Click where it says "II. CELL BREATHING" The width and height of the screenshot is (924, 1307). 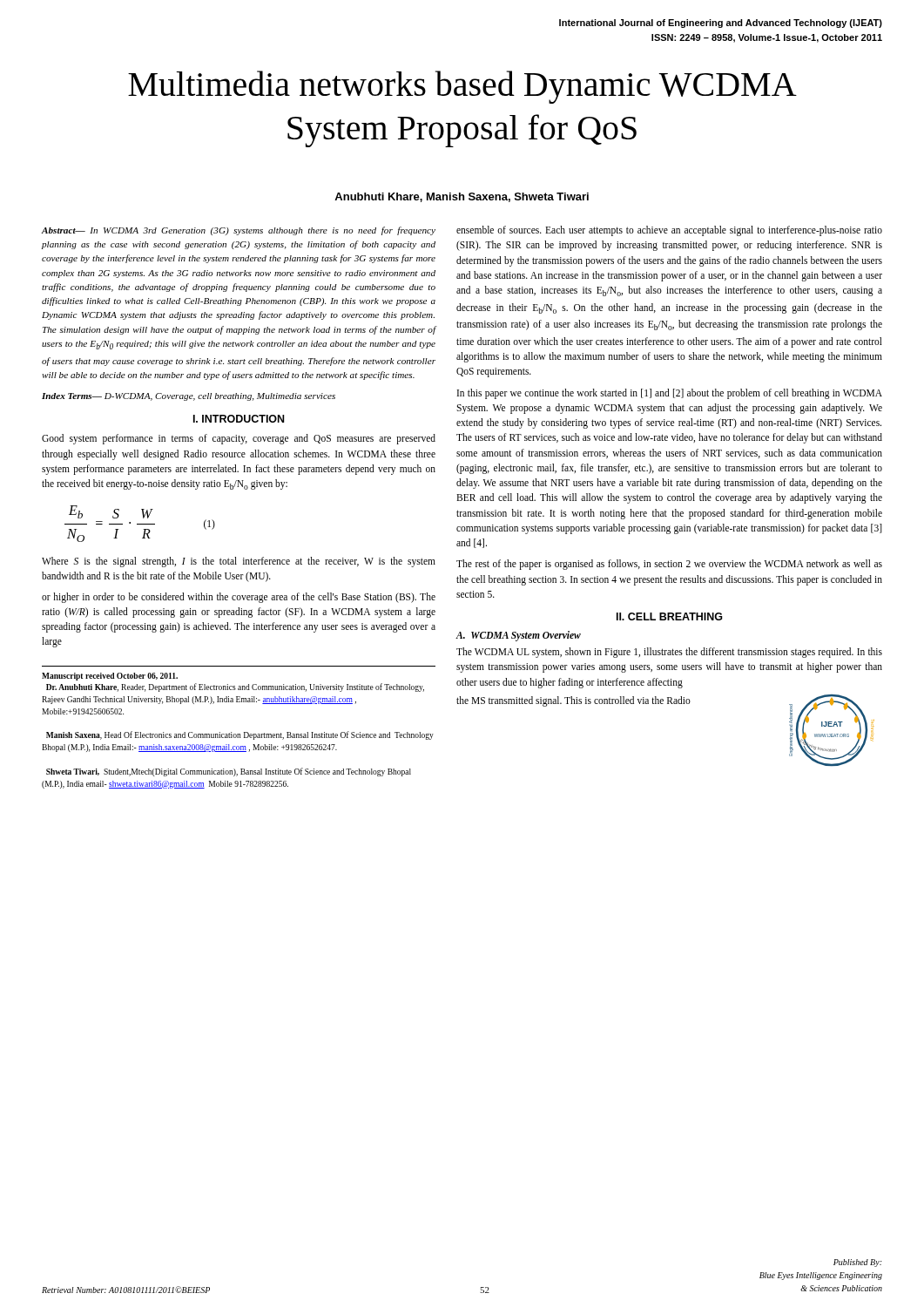669,617
